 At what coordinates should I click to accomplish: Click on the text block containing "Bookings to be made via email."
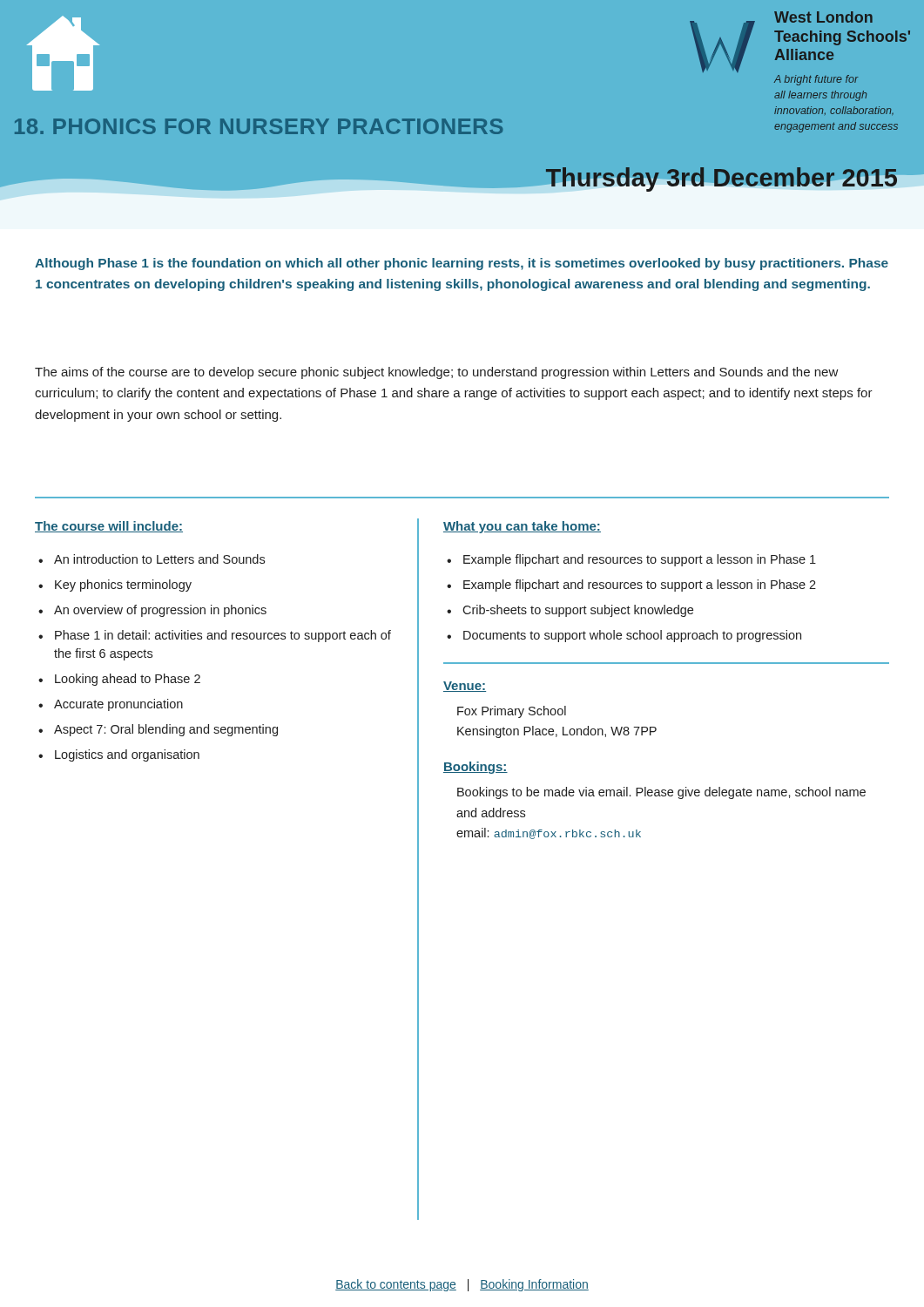click(x=661, y=793)
